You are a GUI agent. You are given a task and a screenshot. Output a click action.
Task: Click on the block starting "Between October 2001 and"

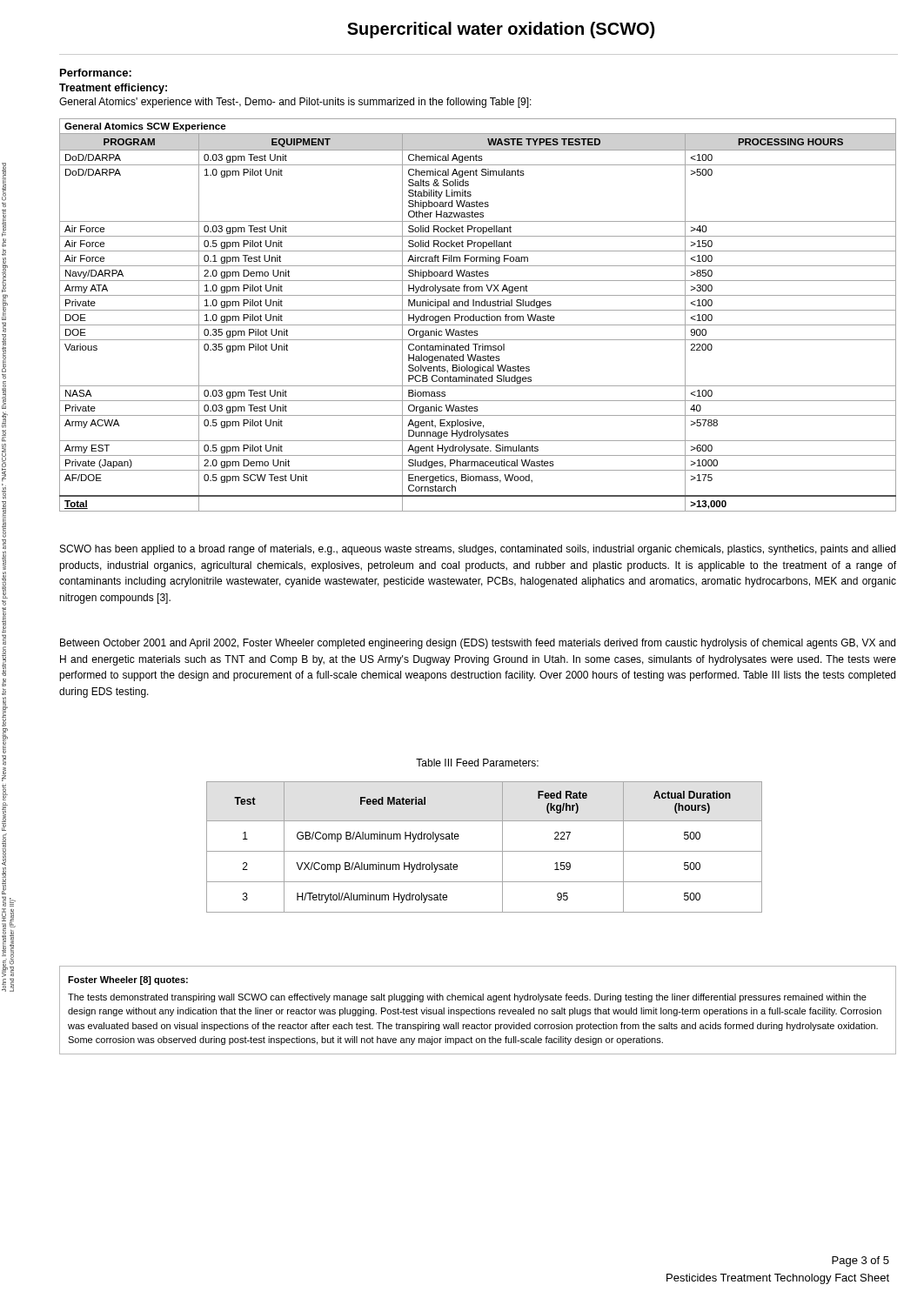coord(478,667)
